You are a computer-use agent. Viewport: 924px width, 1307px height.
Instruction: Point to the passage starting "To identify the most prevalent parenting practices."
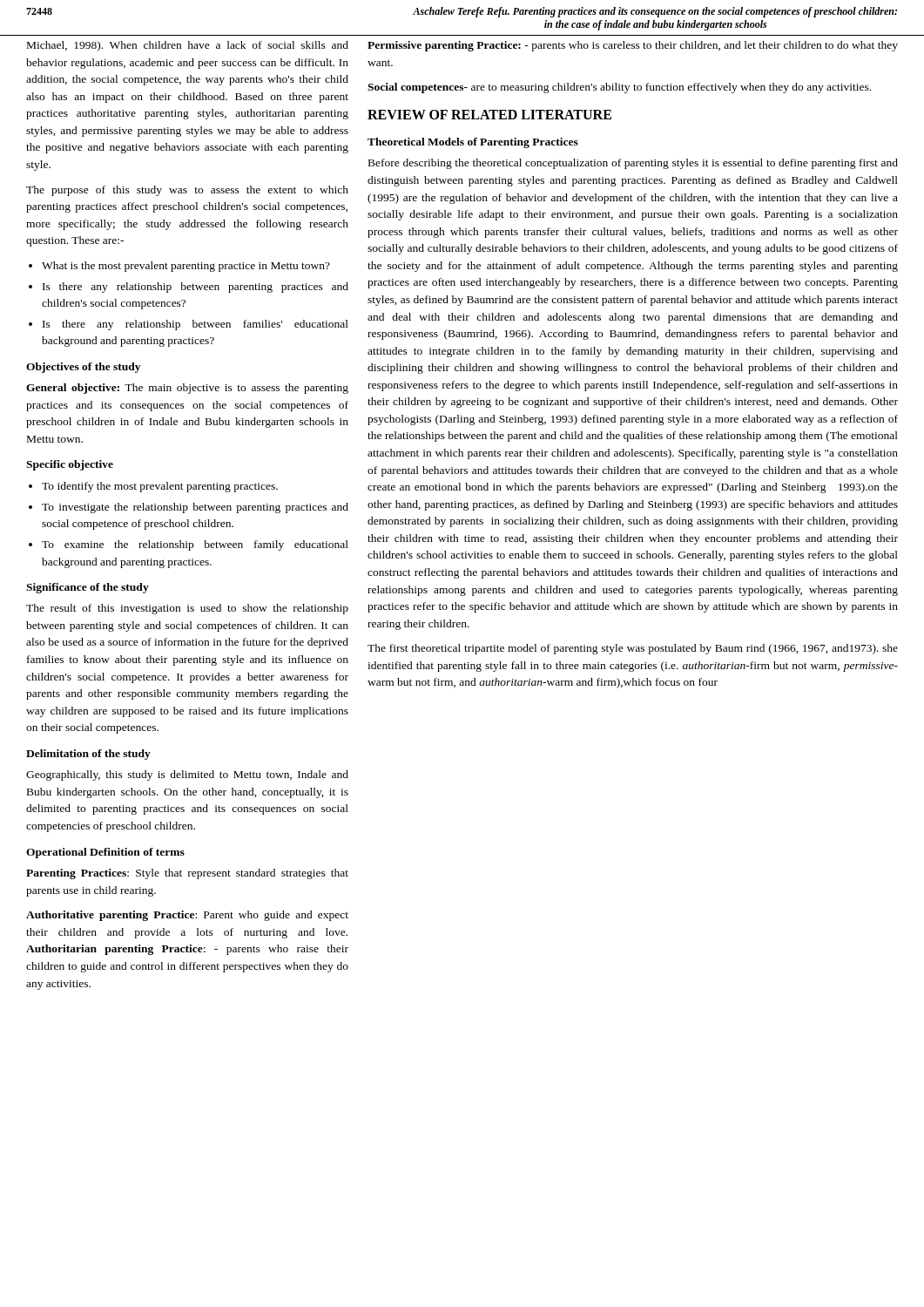click(195, 524)
